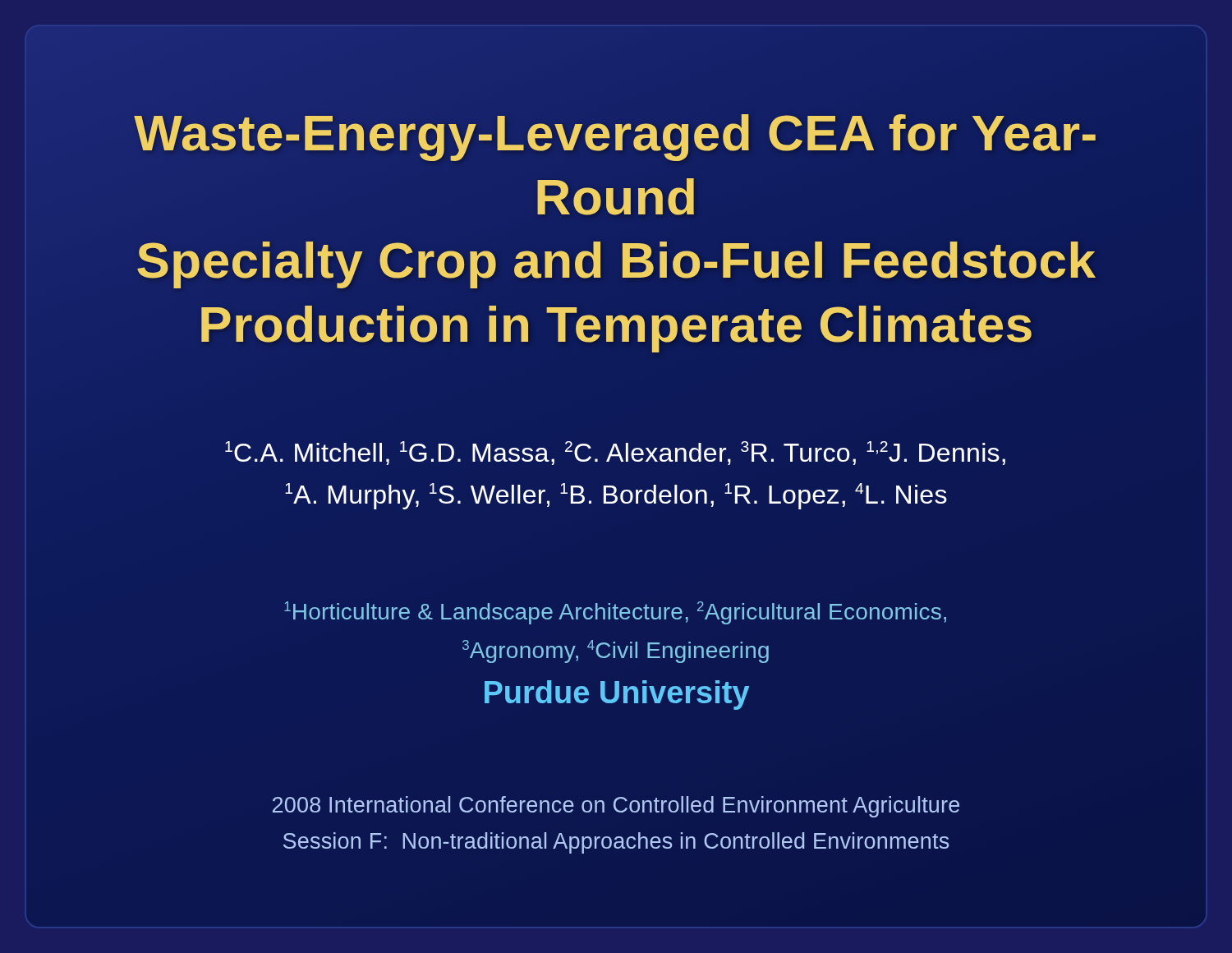This screenshot has height=953, width=1232.
Task: Click on the block starting "2008 International Conference"
Action: 616,823
